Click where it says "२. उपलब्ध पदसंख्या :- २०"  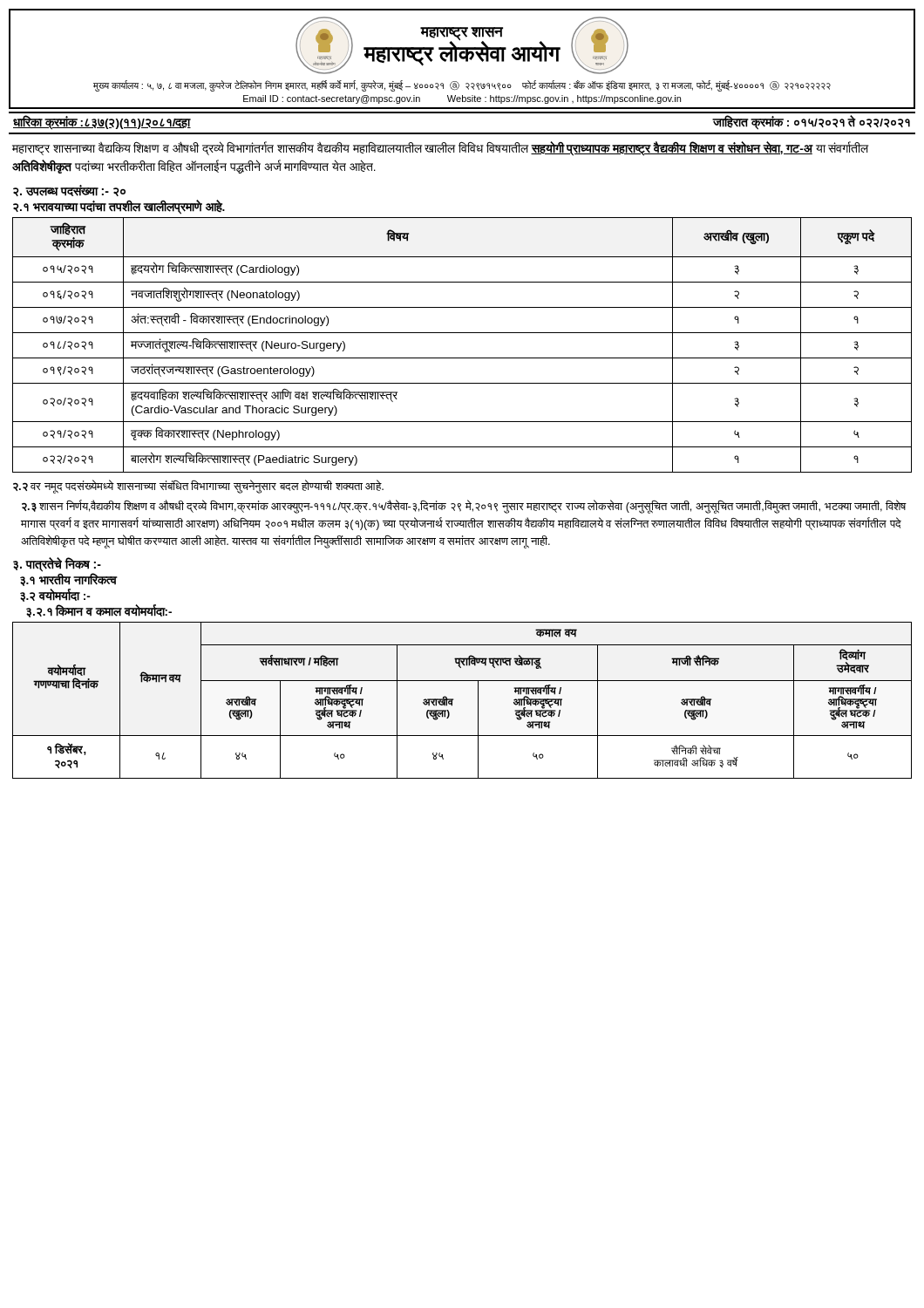tap(69, 191)
